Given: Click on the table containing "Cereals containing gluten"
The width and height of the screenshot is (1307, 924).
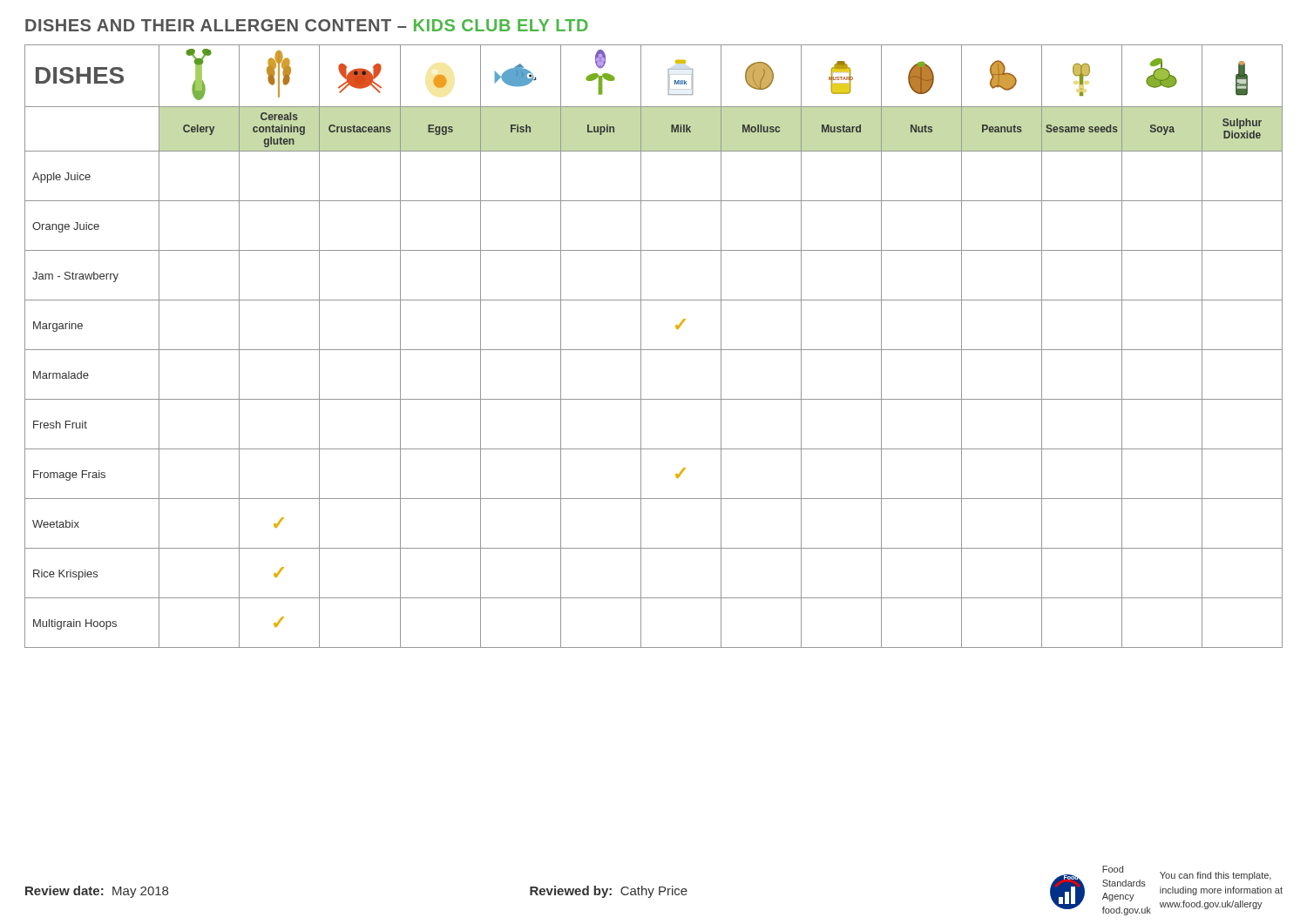Looking at the screenshot, I should coord(654,346).
